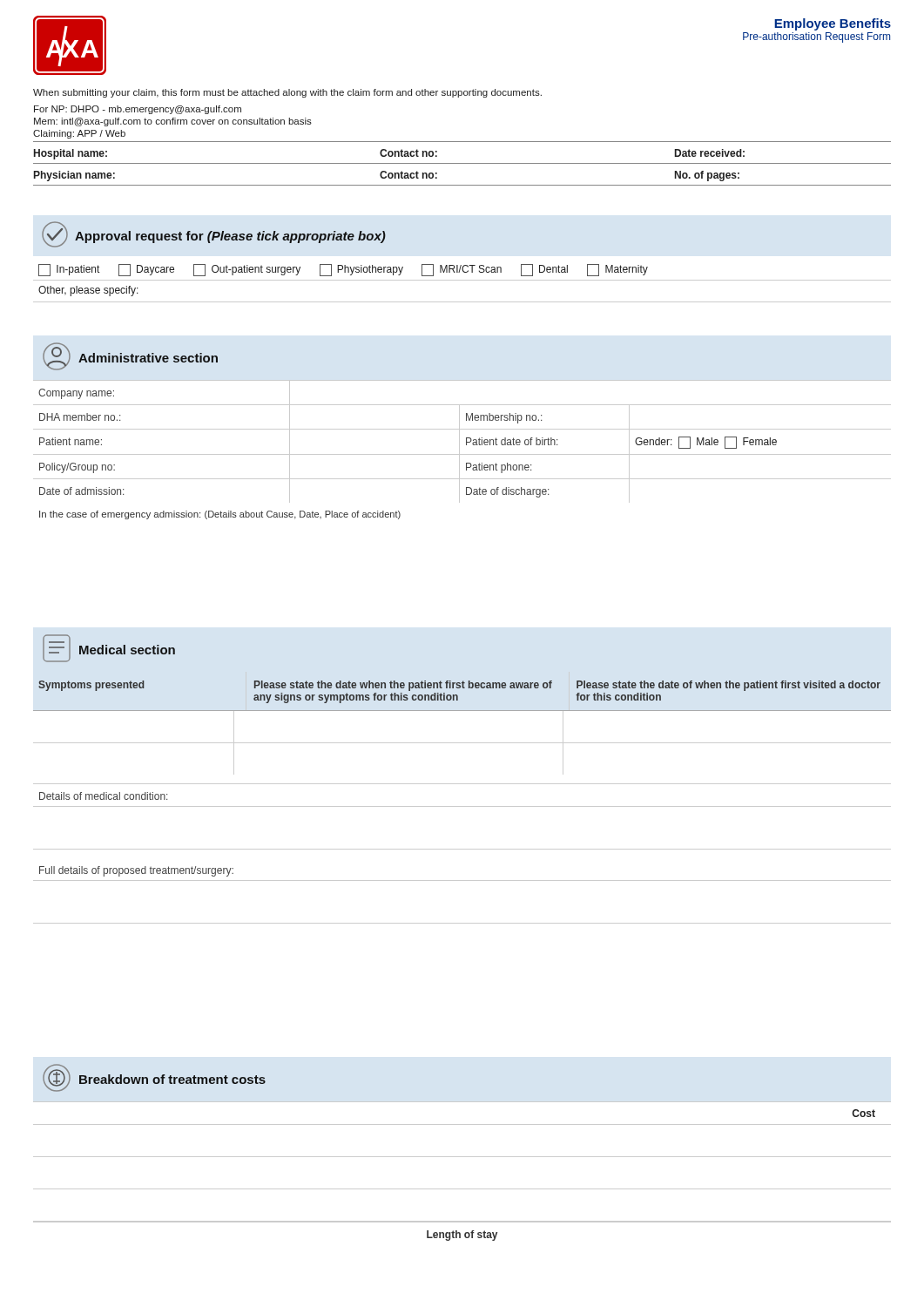Where does it say "Breakdown of treatment costs"?
Screen dimensions: 1307x924
[154, 1079]
